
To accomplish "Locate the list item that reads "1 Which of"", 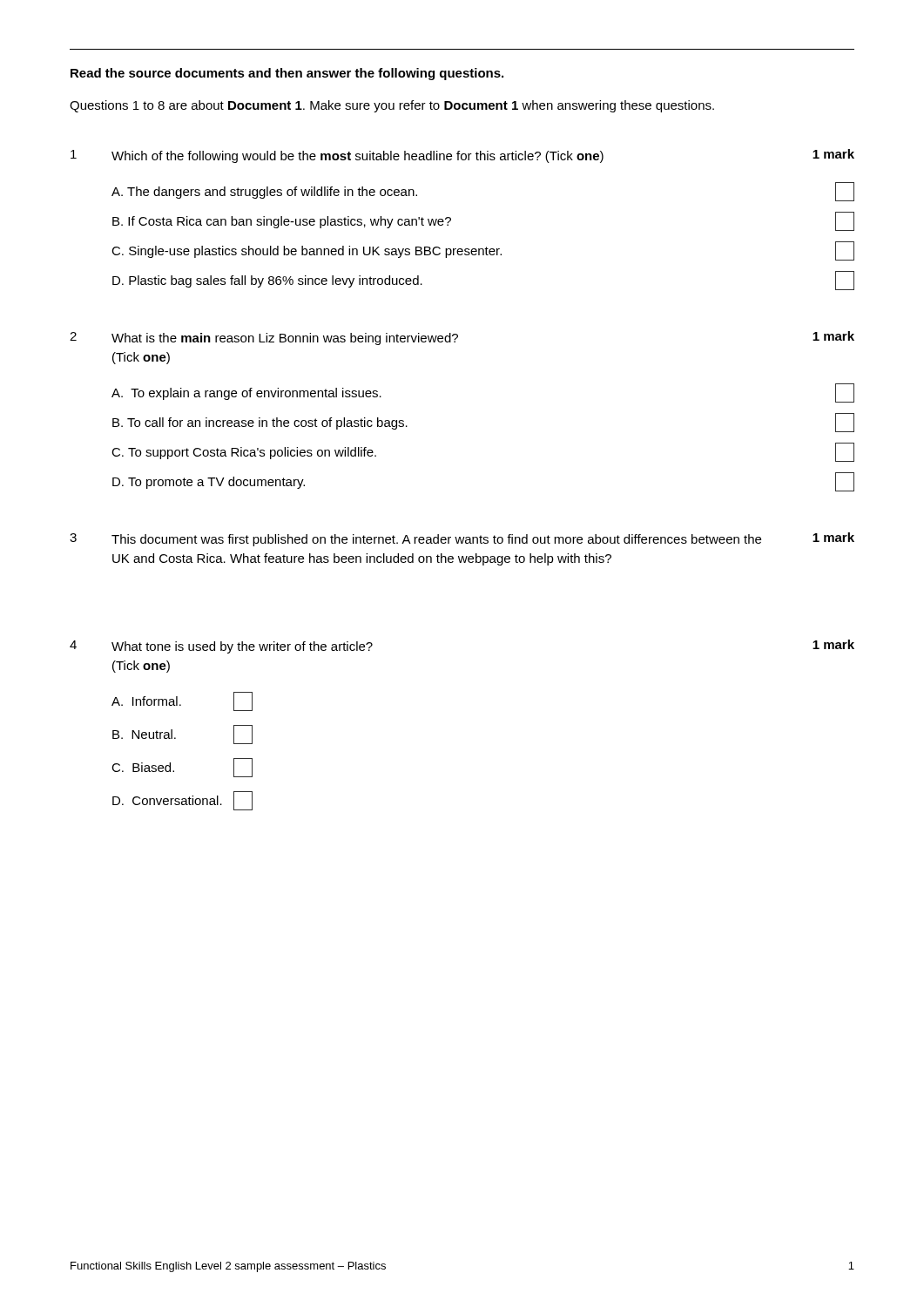I will click(x=462, y=156).
